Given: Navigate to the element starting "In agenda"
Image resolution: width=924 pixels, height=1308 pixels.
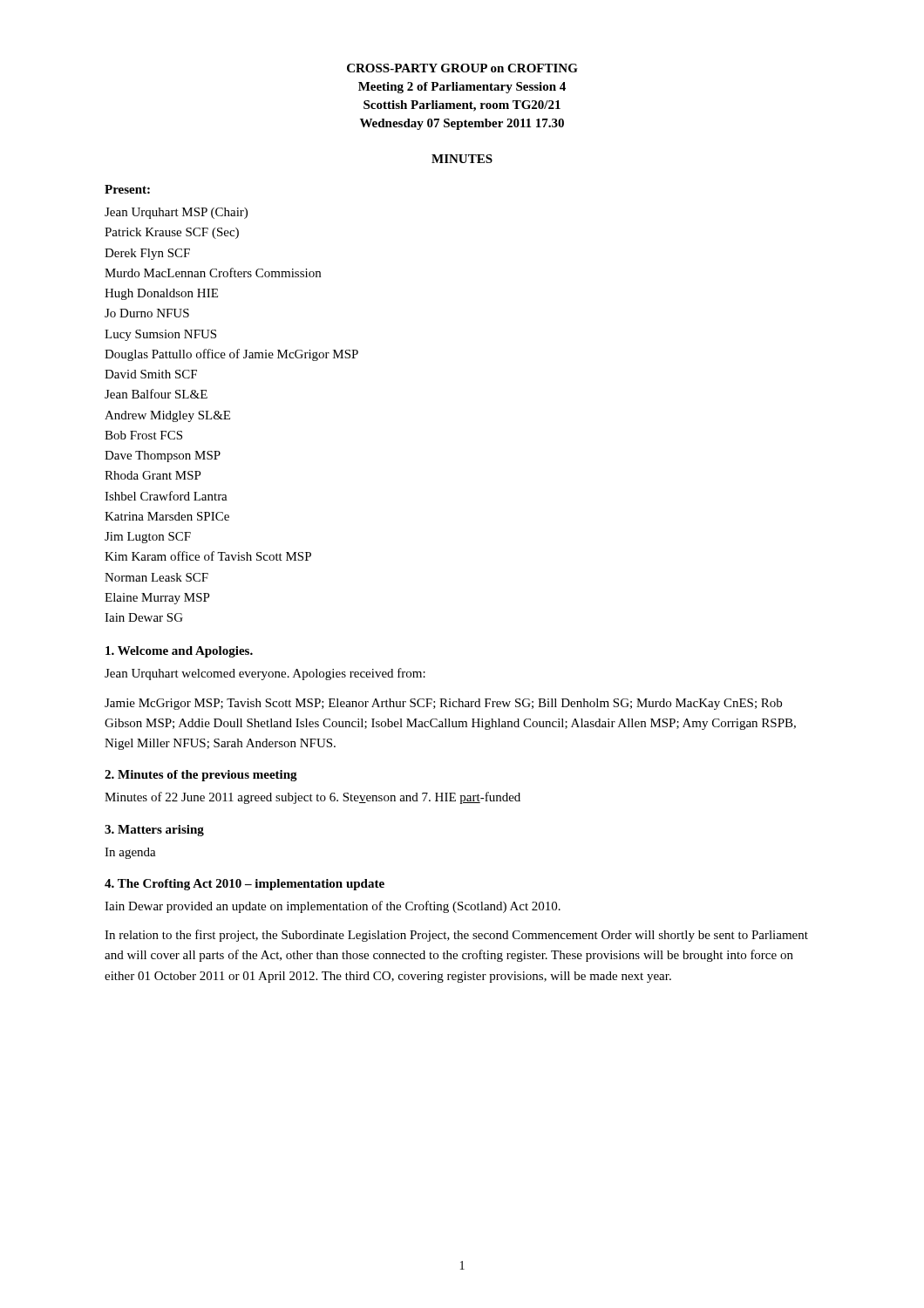Looking at the screenshot, I should tap(130, 852).
